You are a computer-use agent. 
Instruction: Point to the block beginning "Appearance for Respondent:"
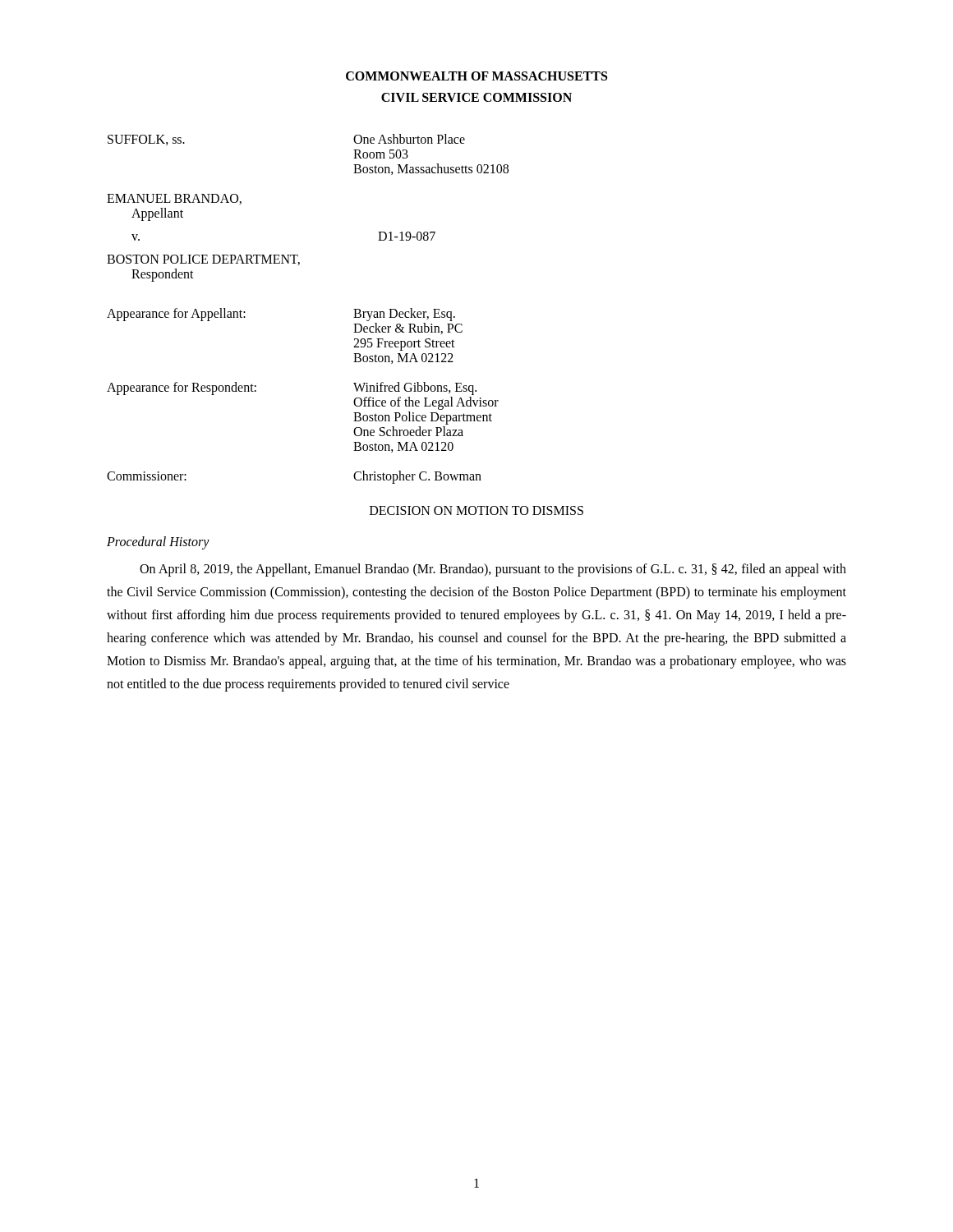pyautogui.click(x=476, y=417)
